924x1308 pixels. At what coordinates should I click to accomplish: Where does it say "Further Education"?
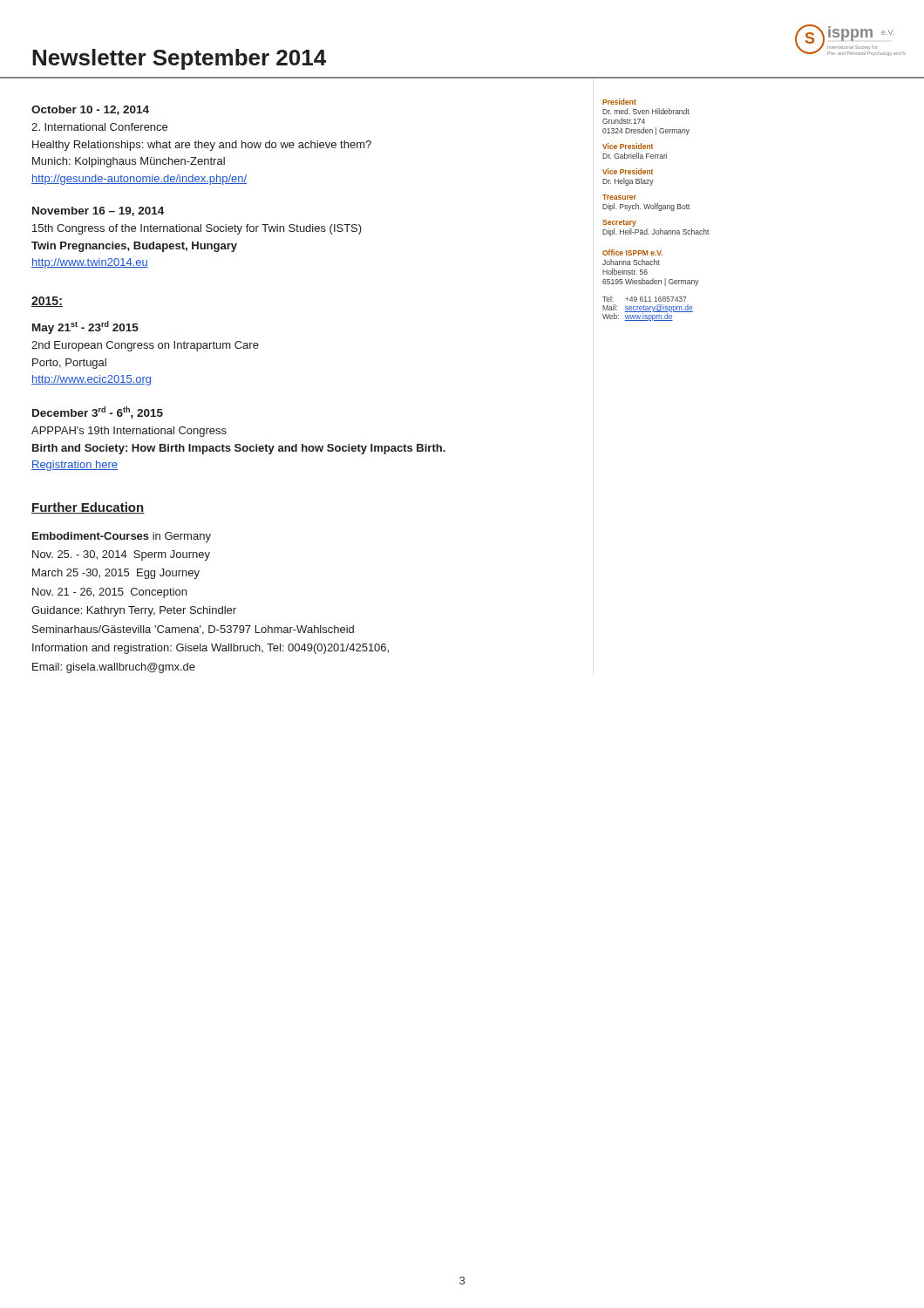[88, 507]
